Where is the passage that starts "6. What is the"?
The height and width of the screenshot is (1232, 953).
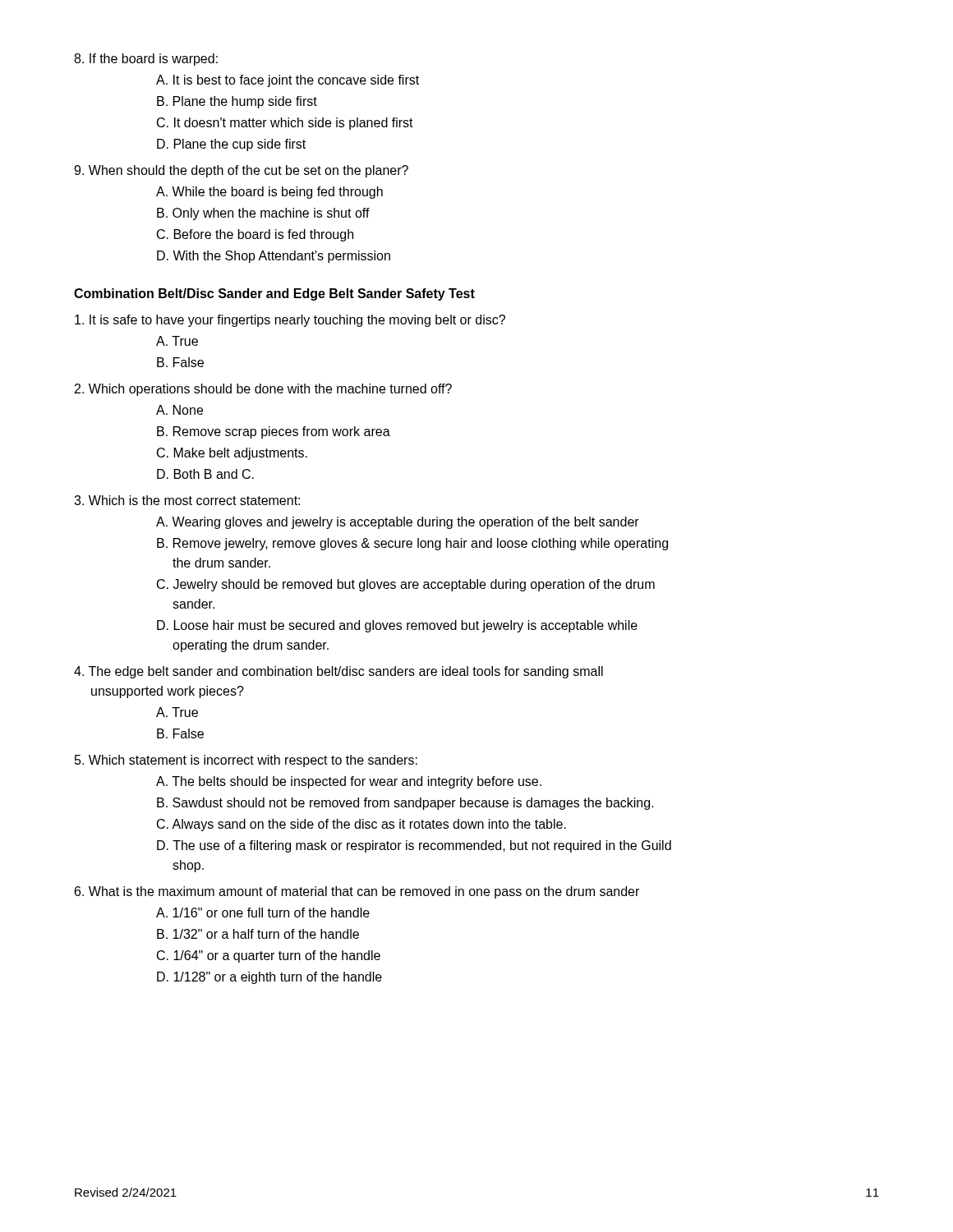click(357, 892)
